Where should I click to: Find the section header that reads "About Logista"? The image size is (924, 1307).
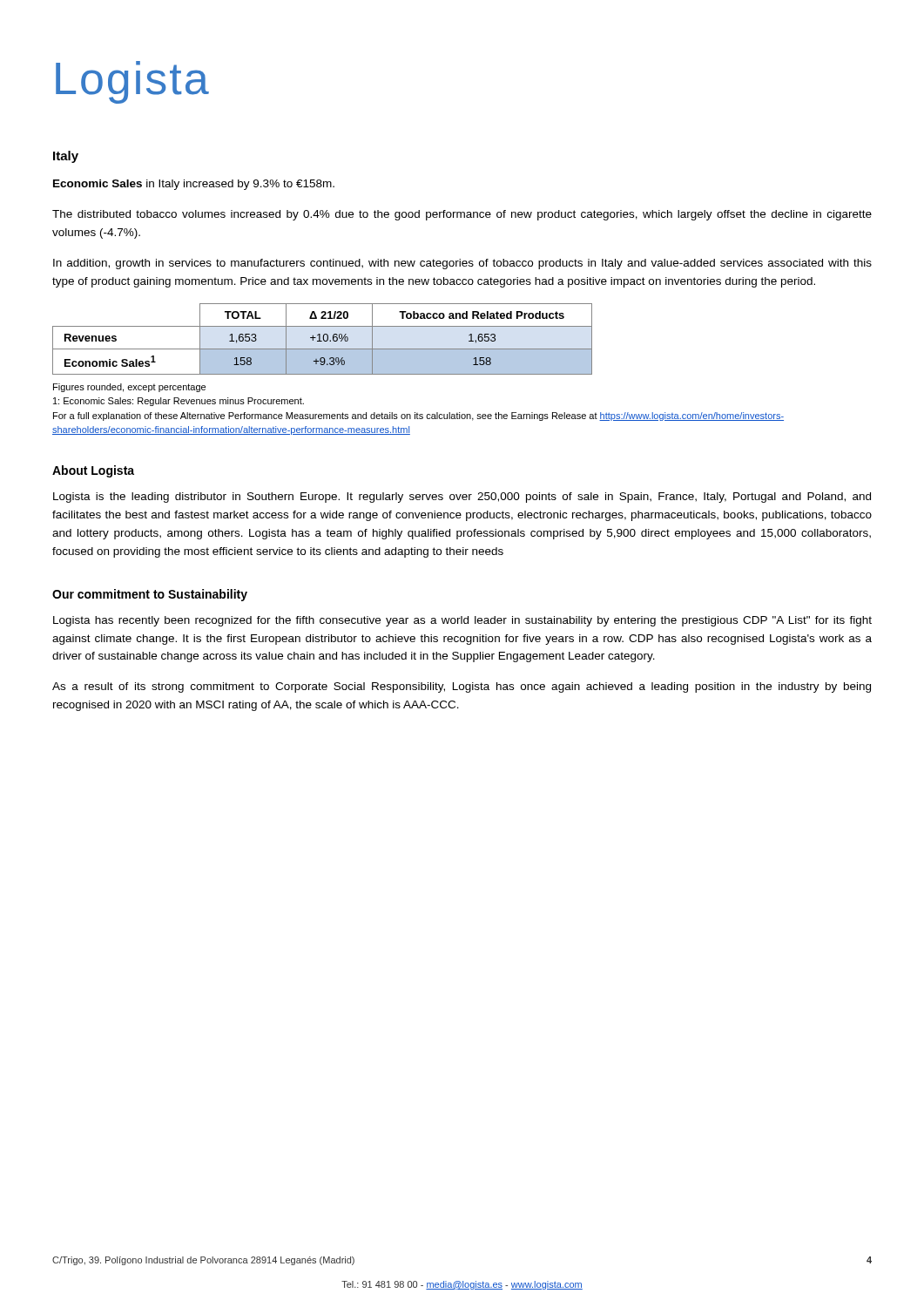point(93,470)
